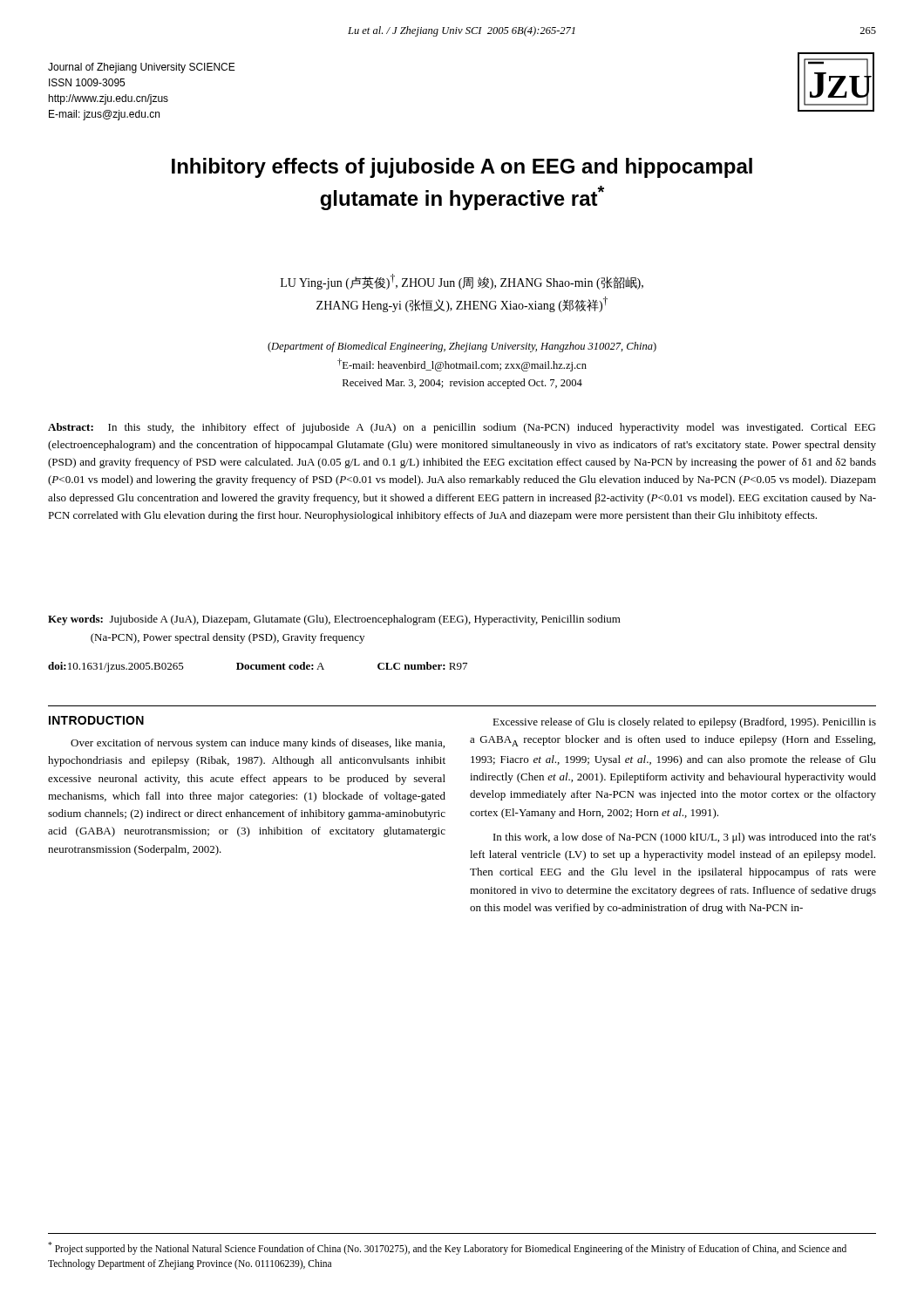Where is the passage that starts "Journal of Zhejiang University SCIENCE ISSN"?
This screenshot has height=1308, width=924.
(142, 91)
